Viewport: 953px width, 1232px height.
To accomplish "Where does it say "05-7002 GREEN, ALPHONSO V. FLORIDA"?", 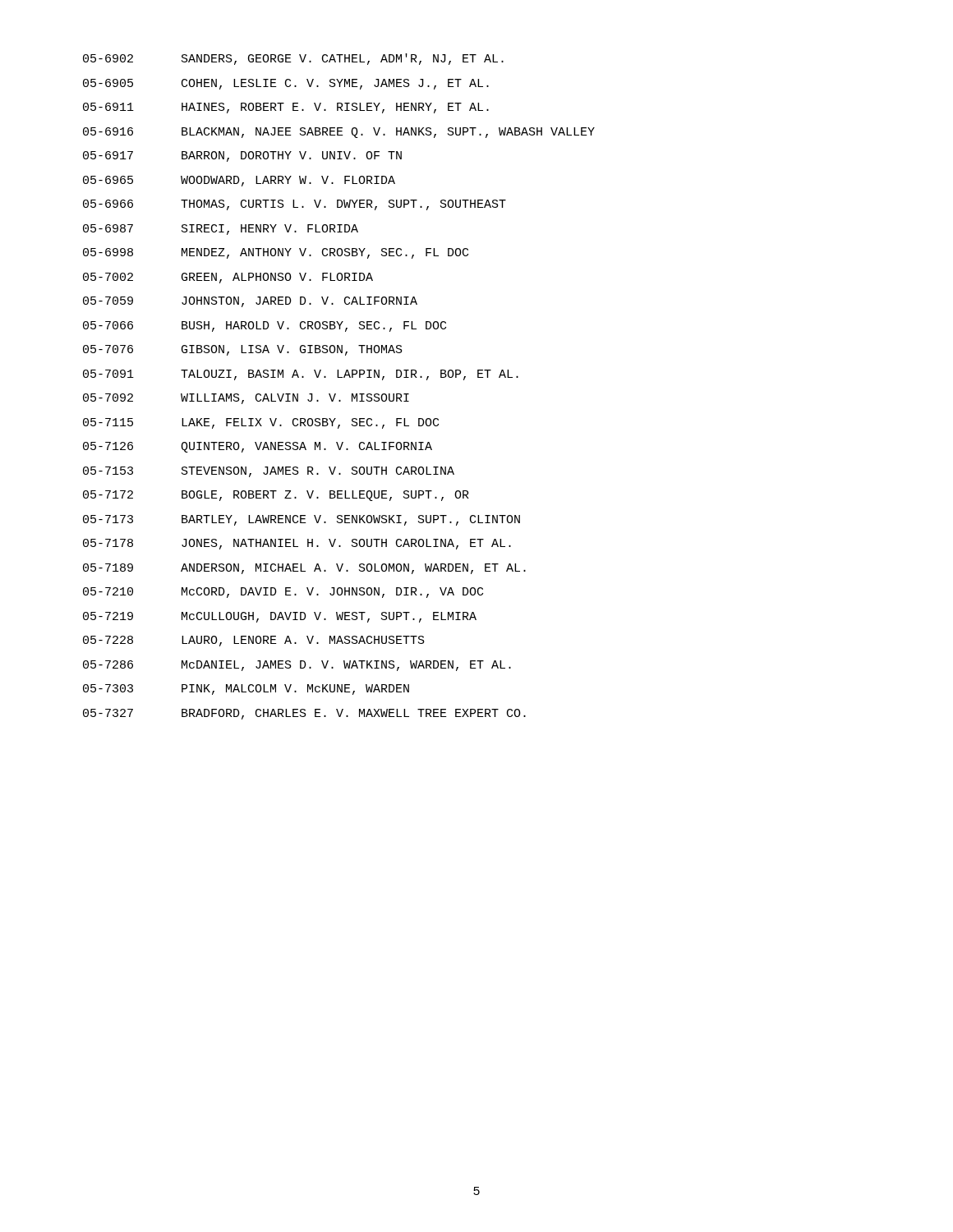I will 108,278.
